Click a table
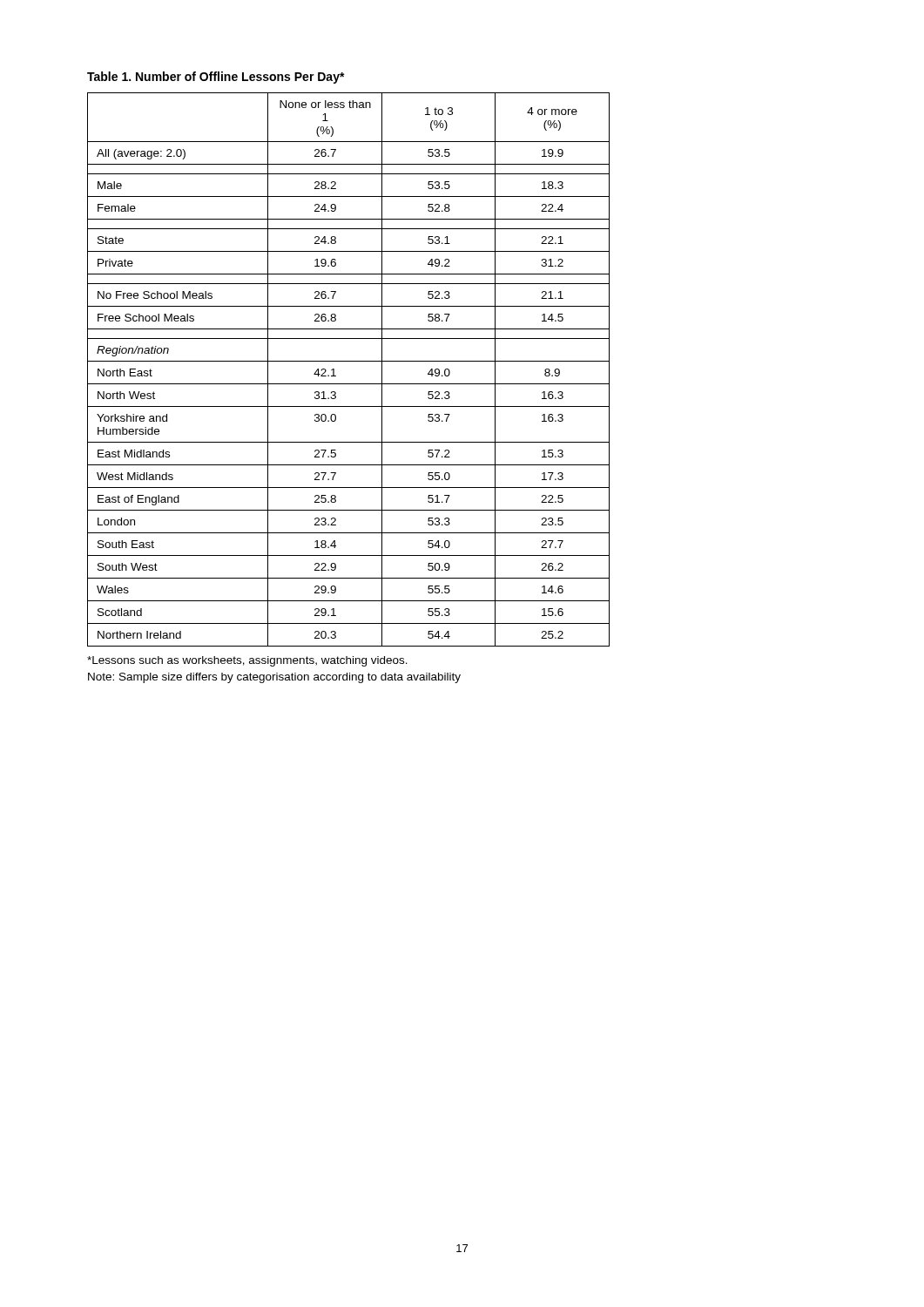 pyautogui.click(x=462, y=369)
